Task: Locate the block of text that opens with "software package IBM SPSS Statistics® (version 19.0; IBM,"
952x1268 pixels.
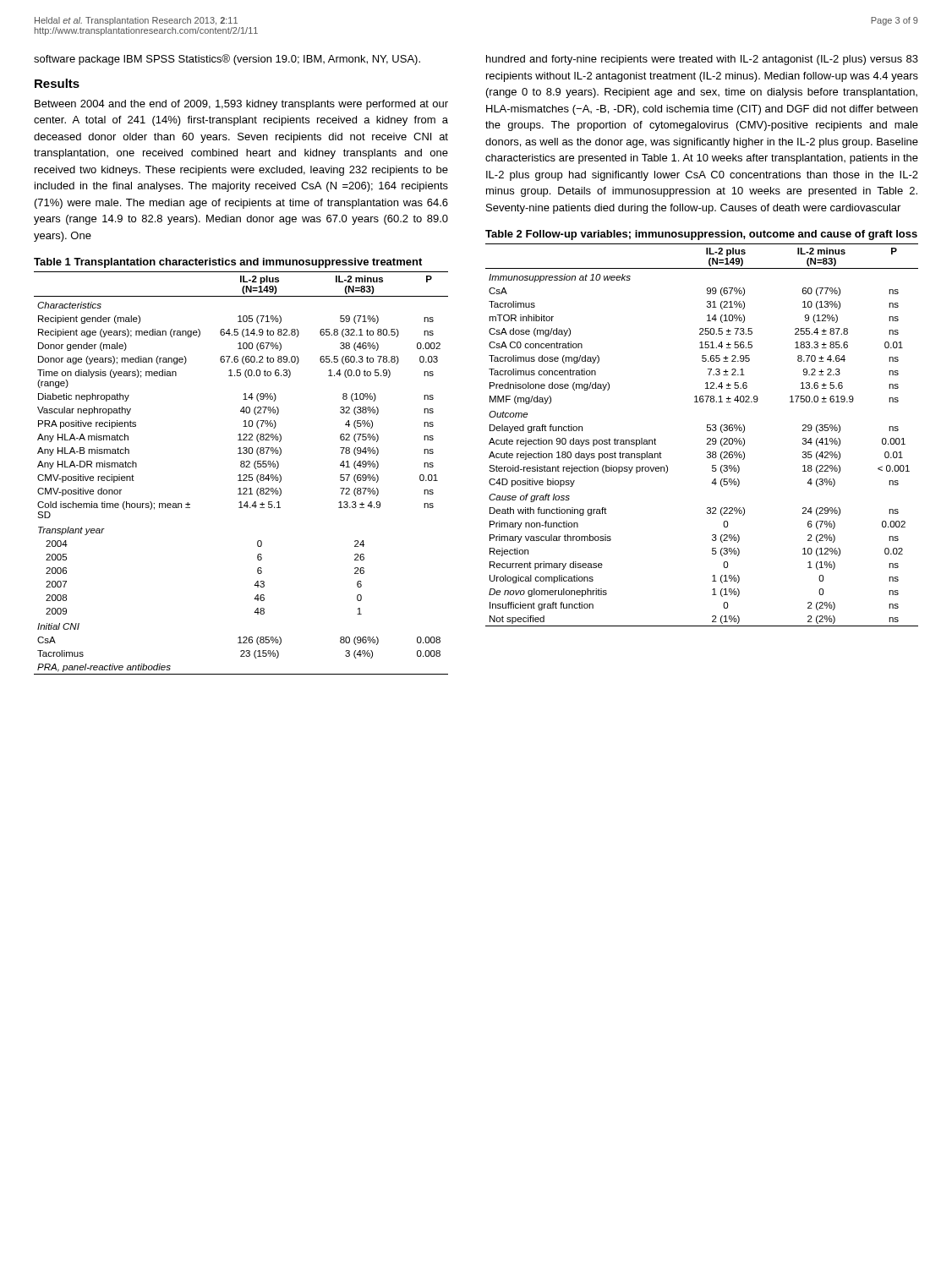Action: (241, 59)
